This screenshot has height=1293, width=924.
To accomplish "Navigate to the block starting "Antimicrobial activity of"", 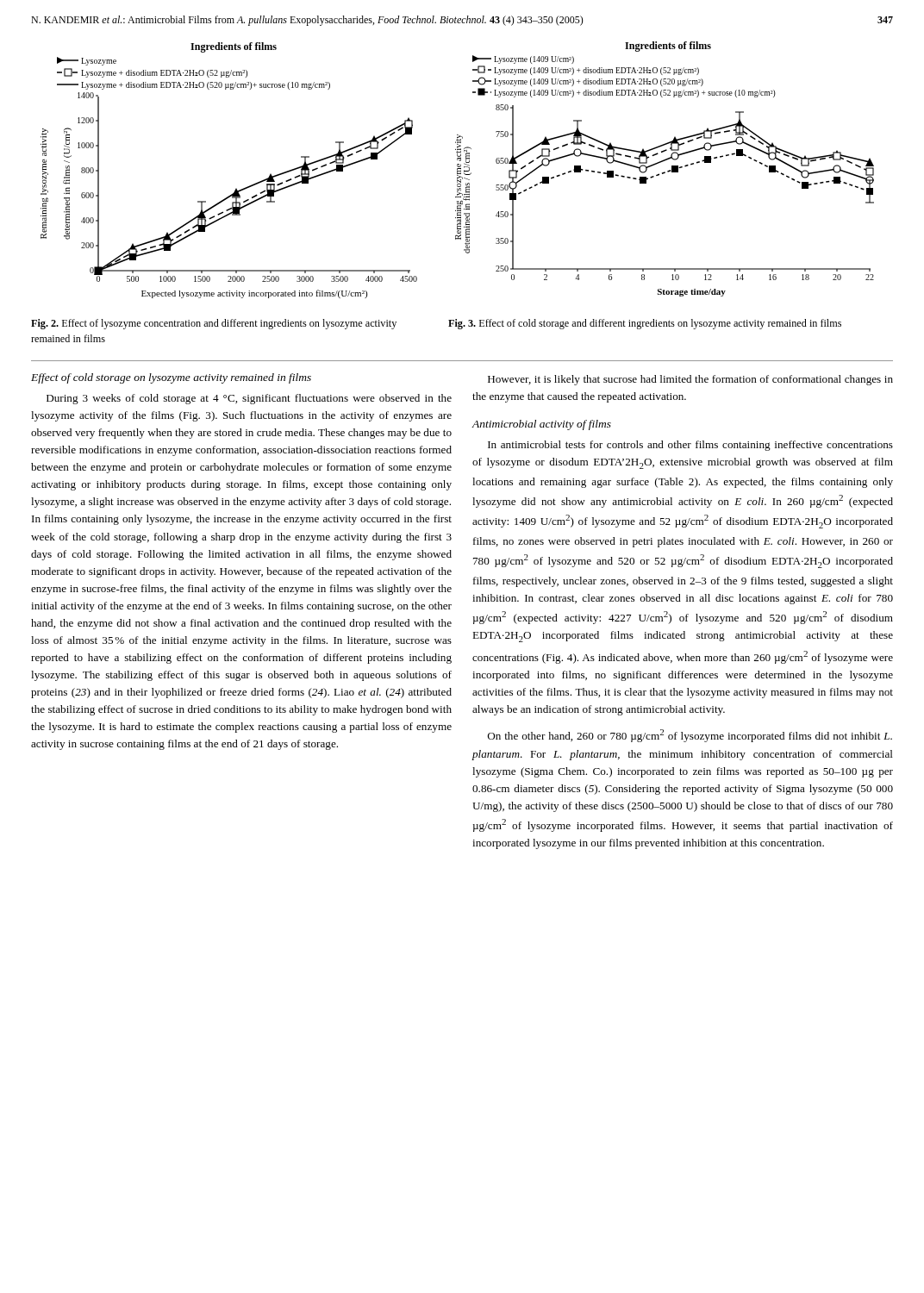I will [x=542, y=424].
